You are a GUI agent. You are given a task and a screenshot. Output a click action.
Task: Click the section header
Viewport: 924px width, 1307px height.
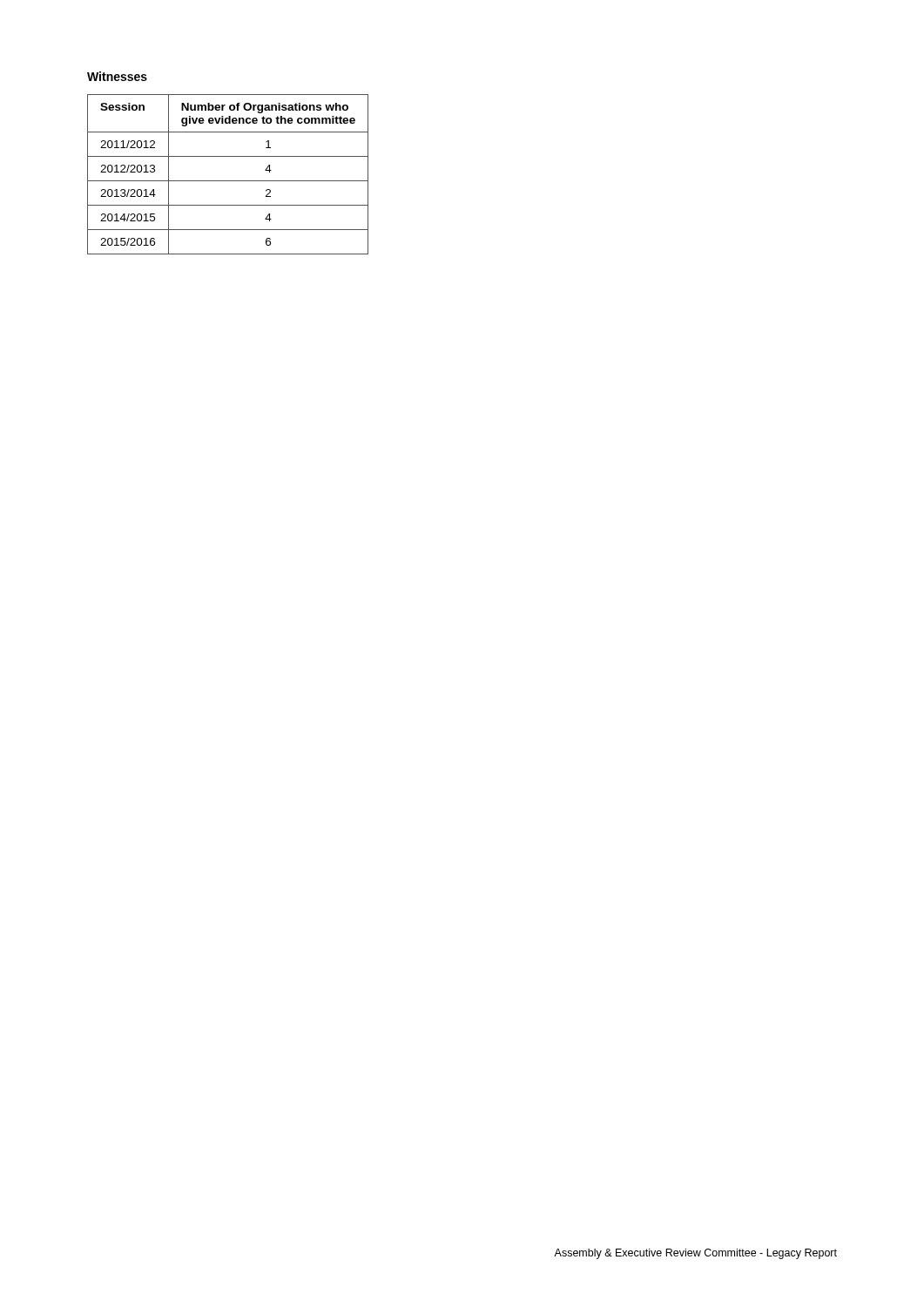click(117, 77)
